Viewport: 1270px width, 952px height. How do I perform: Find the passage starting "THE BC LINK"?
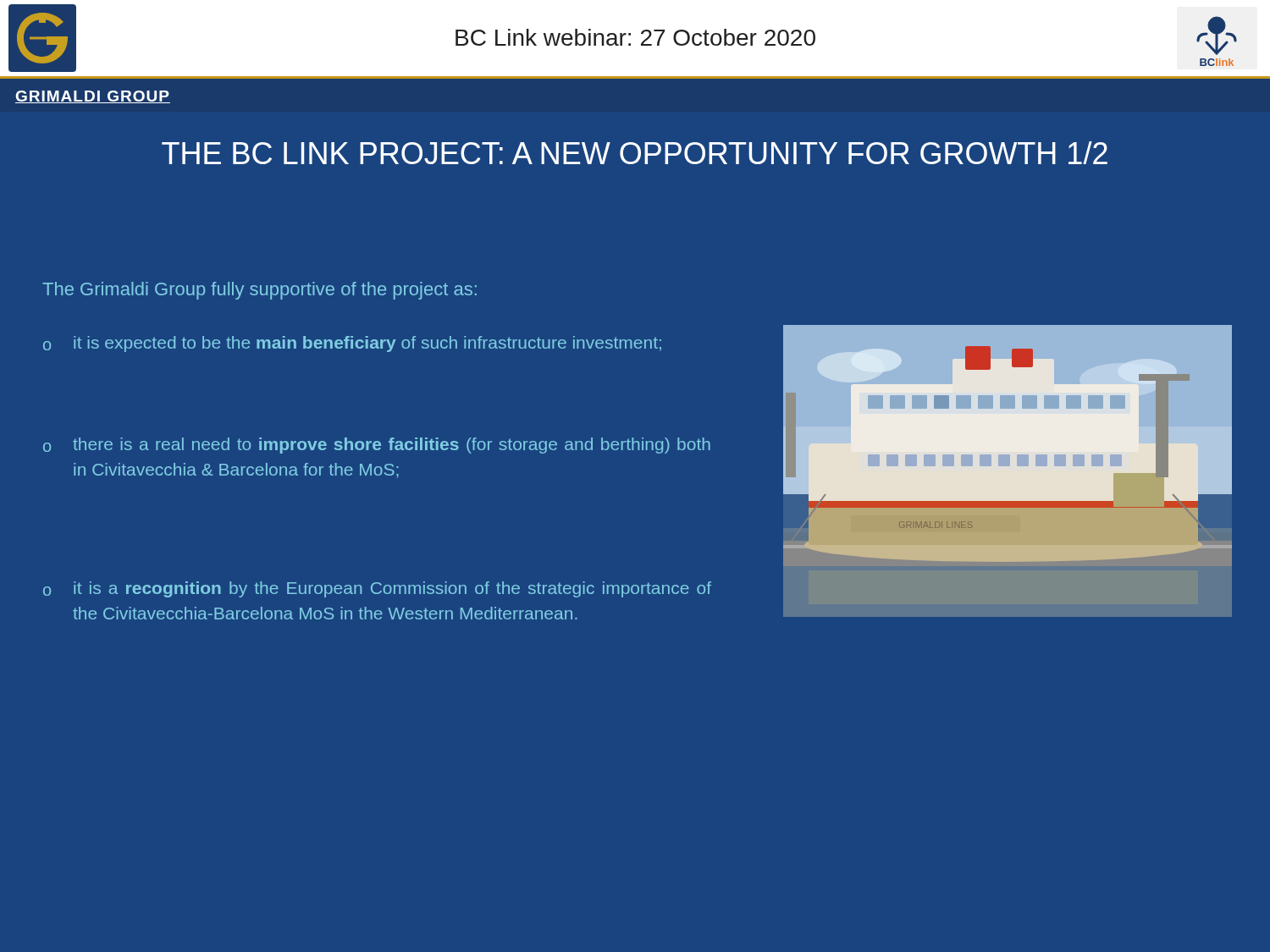635,154
